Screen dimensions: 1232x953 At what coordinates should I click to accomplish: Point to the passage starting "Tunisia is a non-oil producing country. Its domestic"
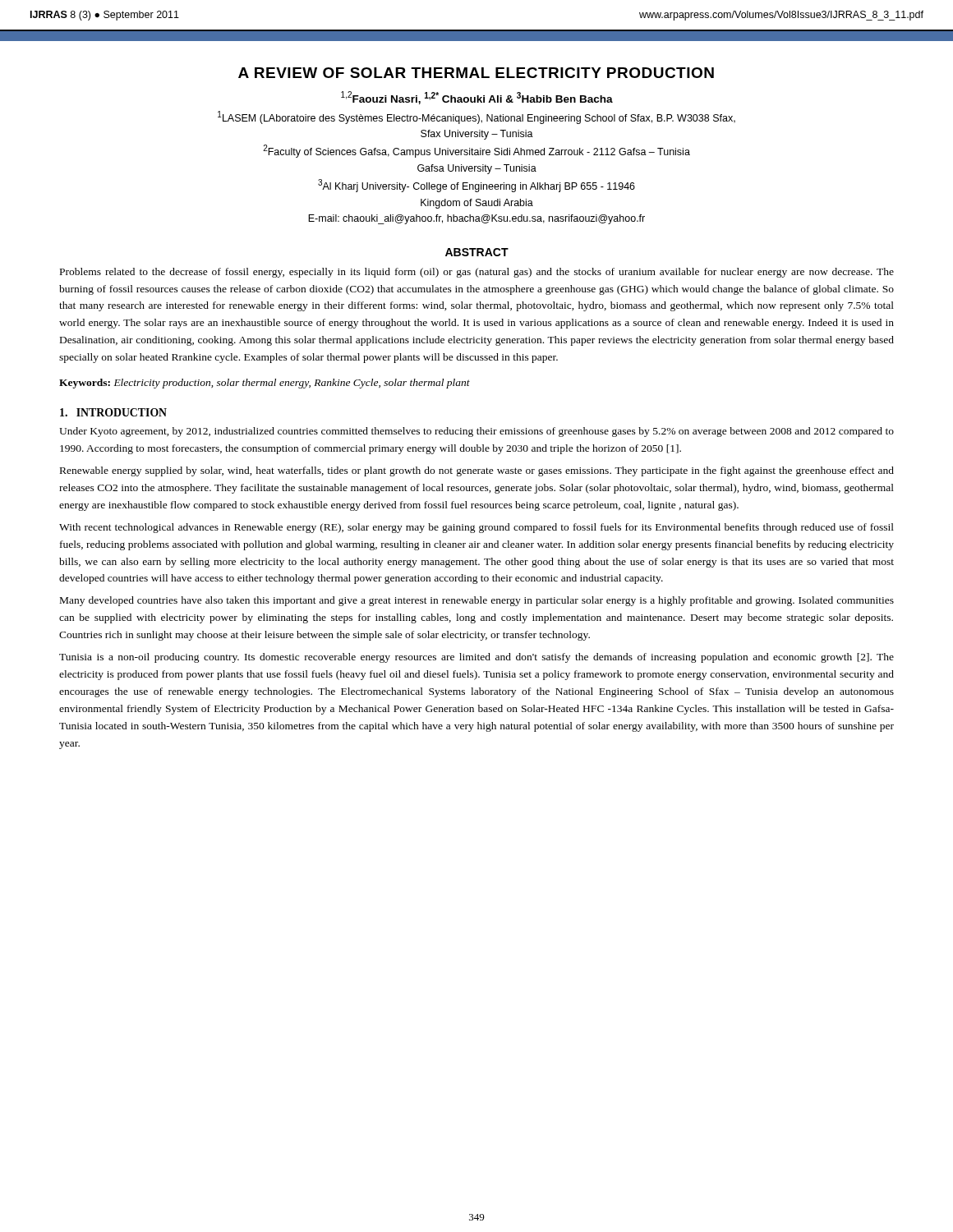pos(476,700)
